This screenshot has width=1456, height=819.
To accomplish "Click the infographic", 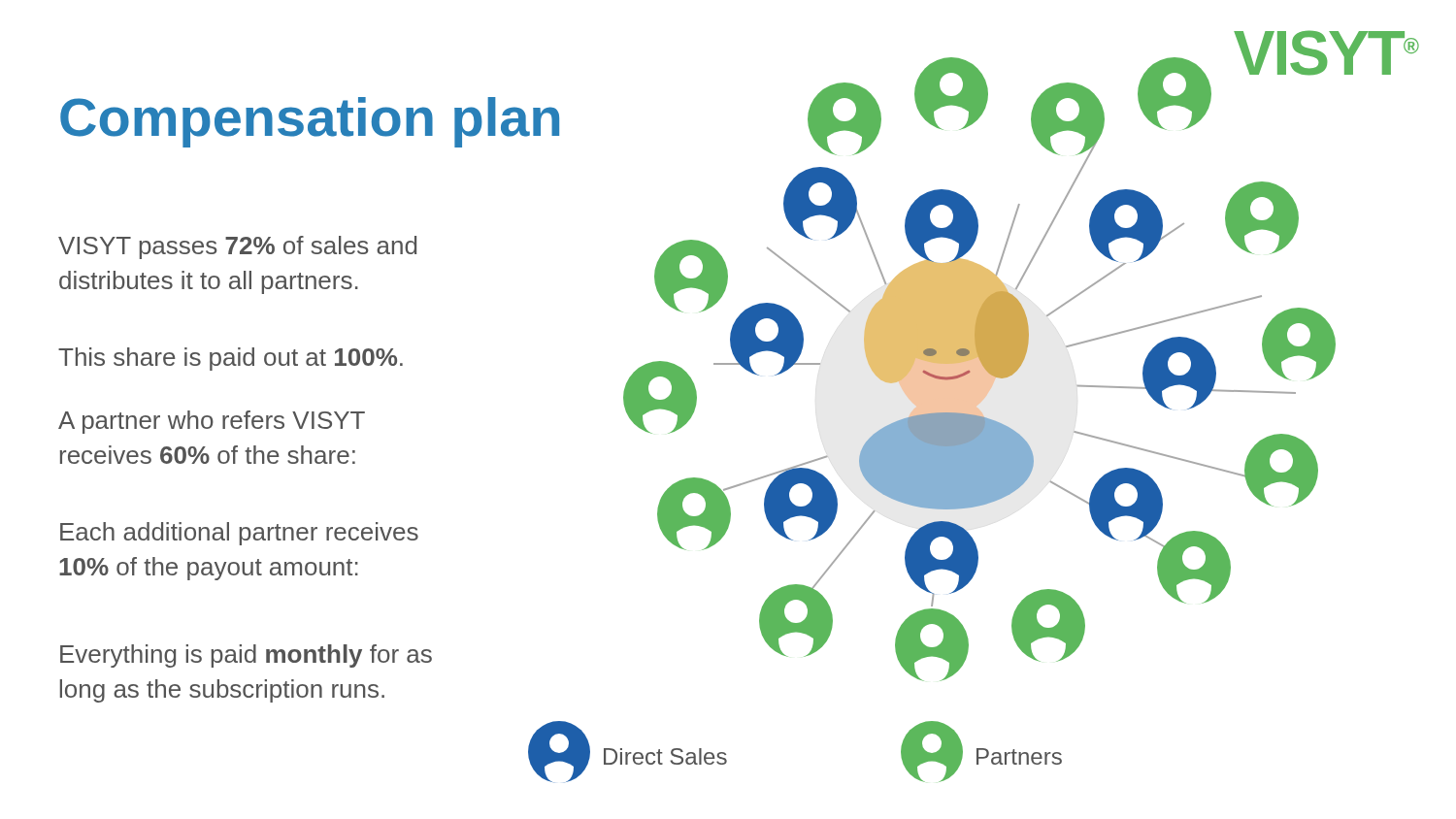I will (946, 427).
